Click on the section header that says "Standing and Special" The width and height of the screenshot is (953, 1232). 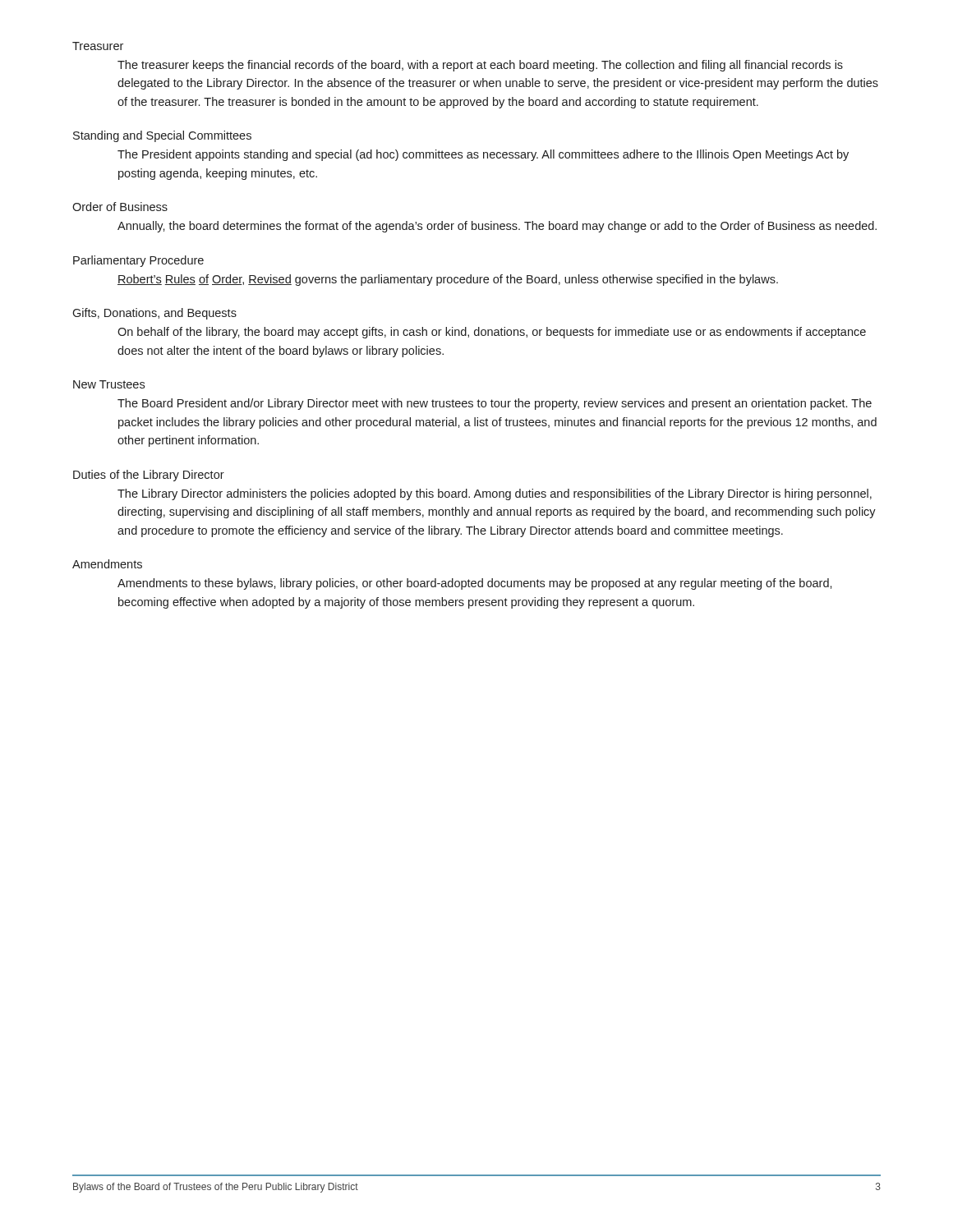point(162,136)
